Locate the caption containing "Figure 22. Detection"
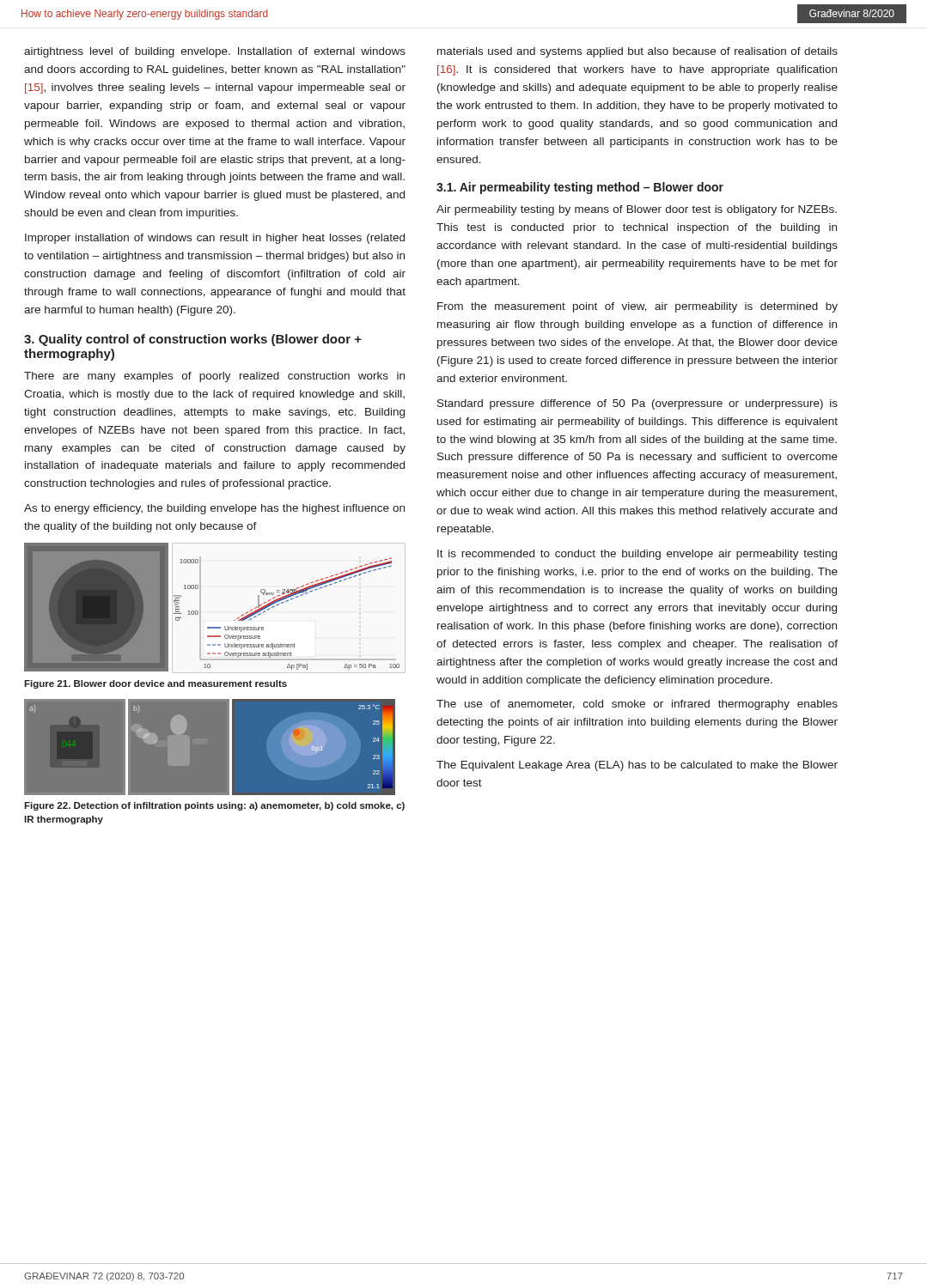 click(215, 813)
